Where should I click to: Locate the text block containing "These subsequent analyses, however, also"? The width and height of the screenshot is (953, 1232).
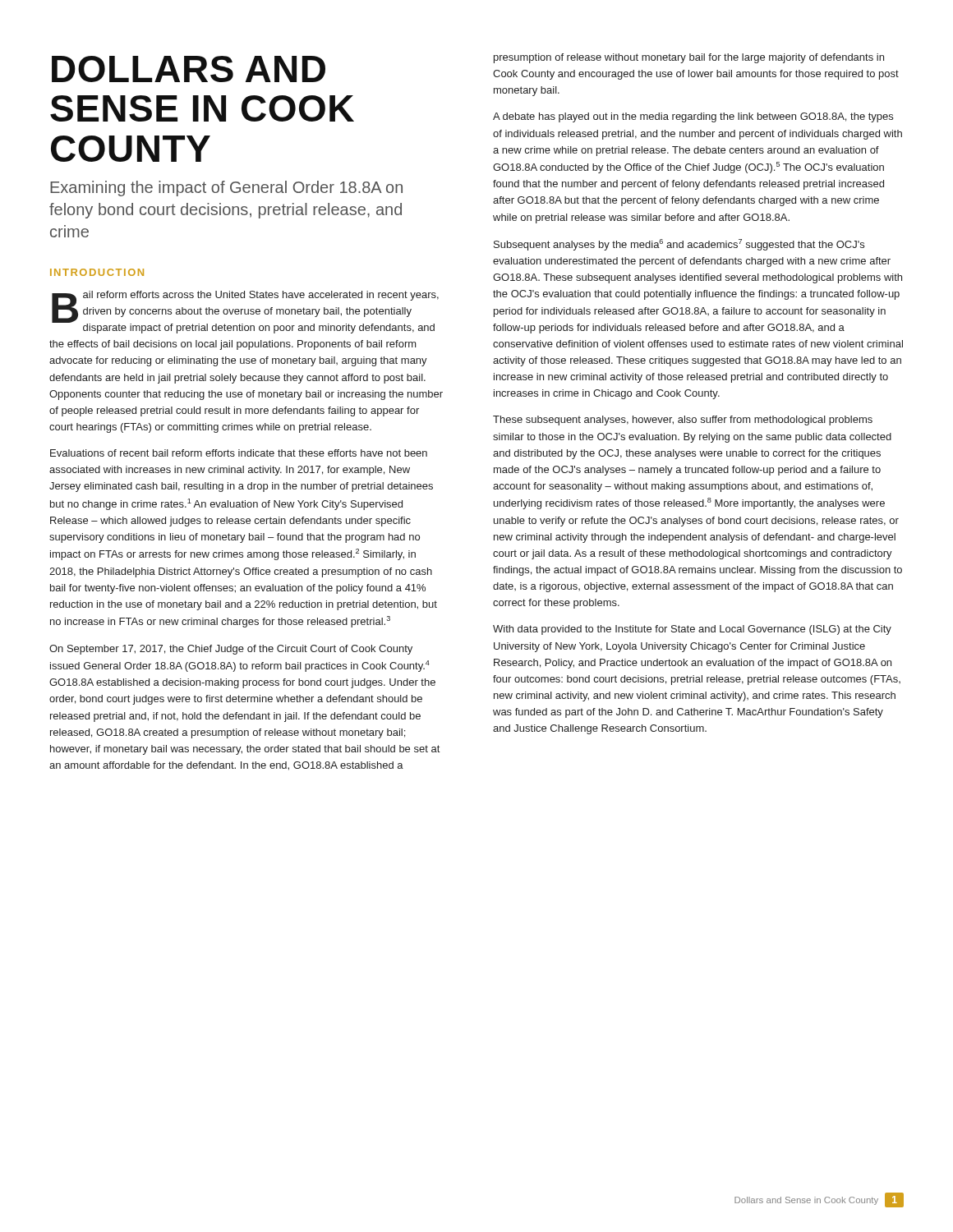(x=698, y=511)
